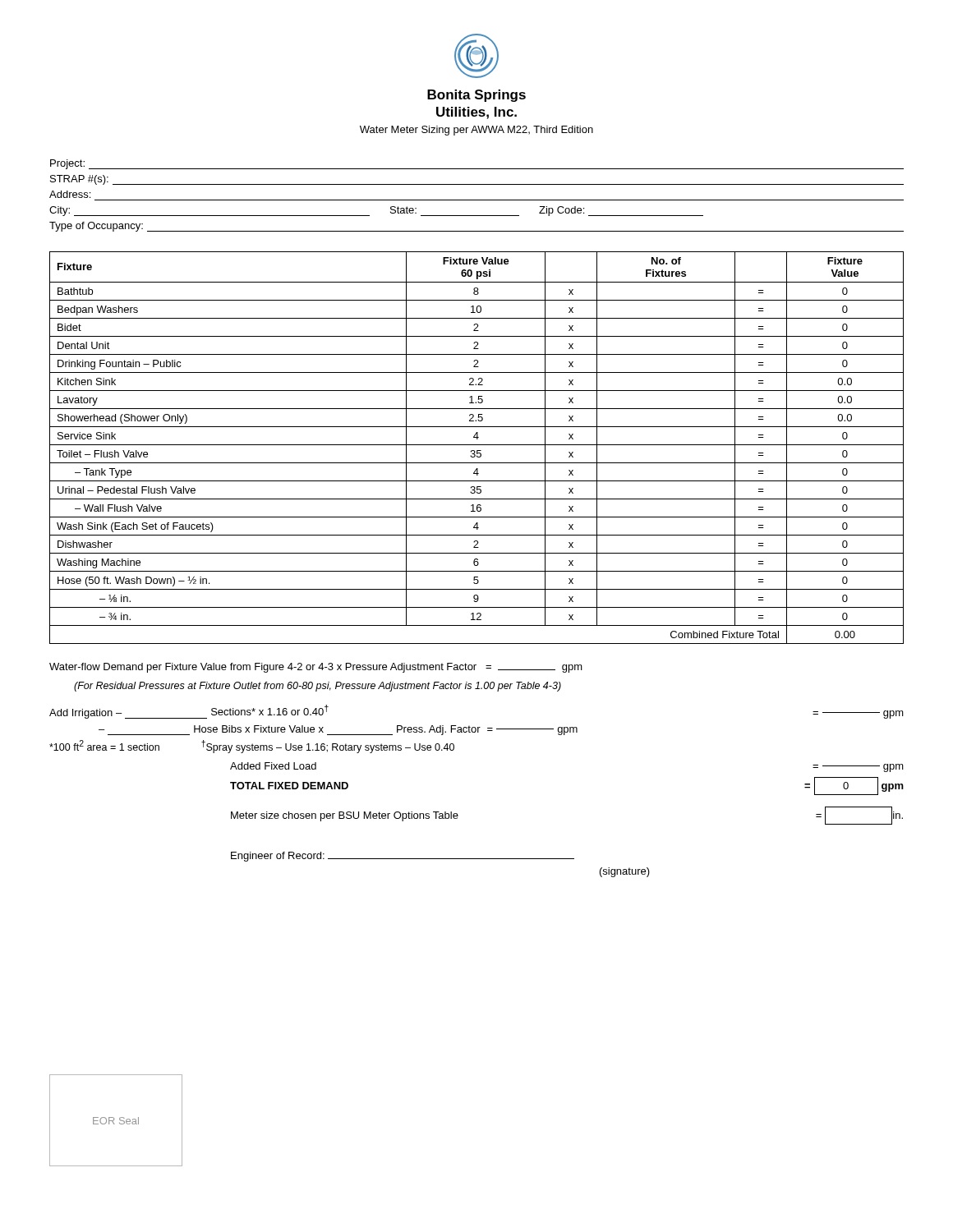Image resolution: width=953 pixels, height=1232 pixels.
Task: Find "Engineer of Record:" on this page
Action: (402, 855)
